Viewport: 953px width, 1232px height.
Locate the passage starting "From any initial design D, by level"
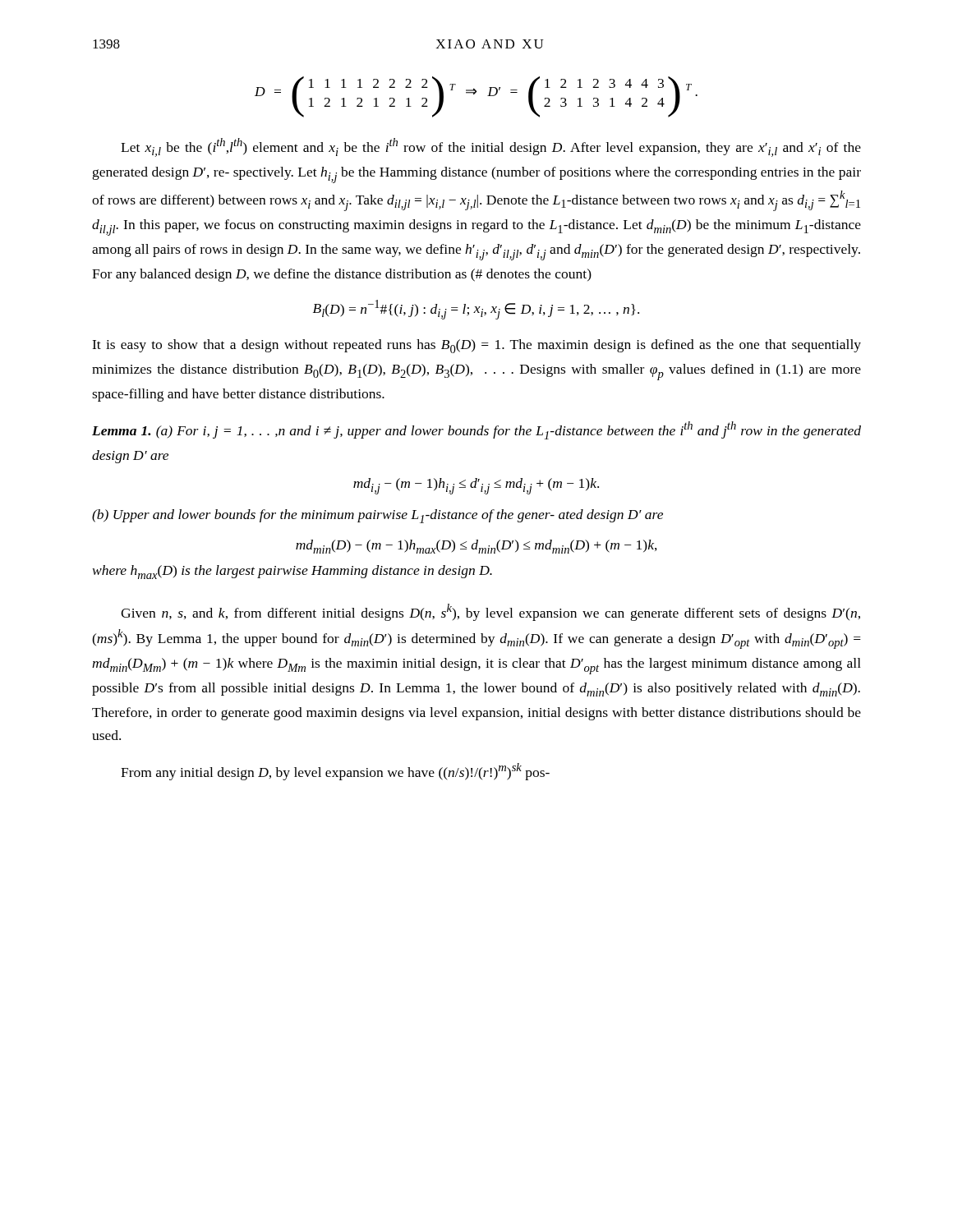coord(476,771)
